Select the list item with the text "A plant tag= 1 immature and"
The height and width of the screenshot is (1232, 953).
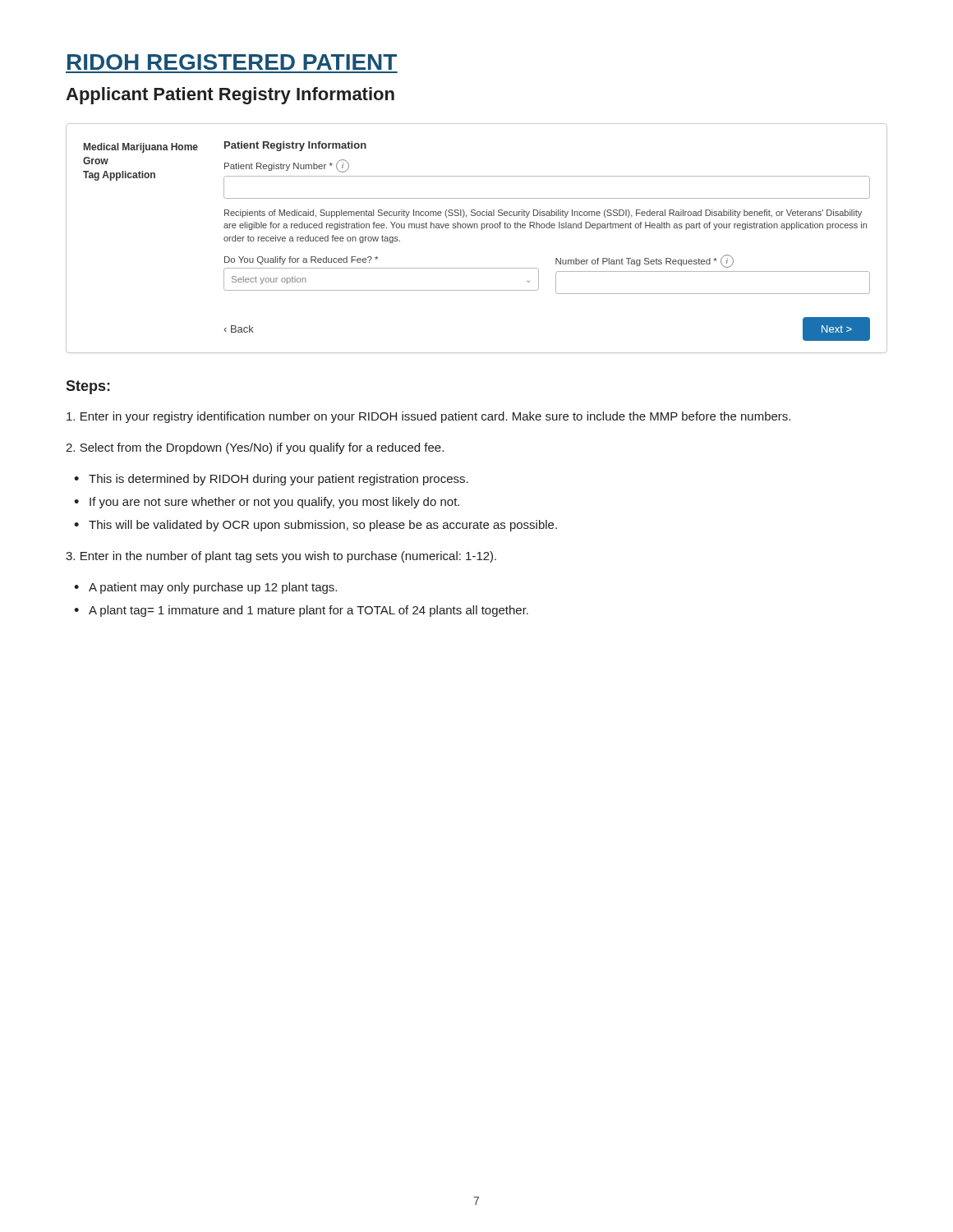309,610
